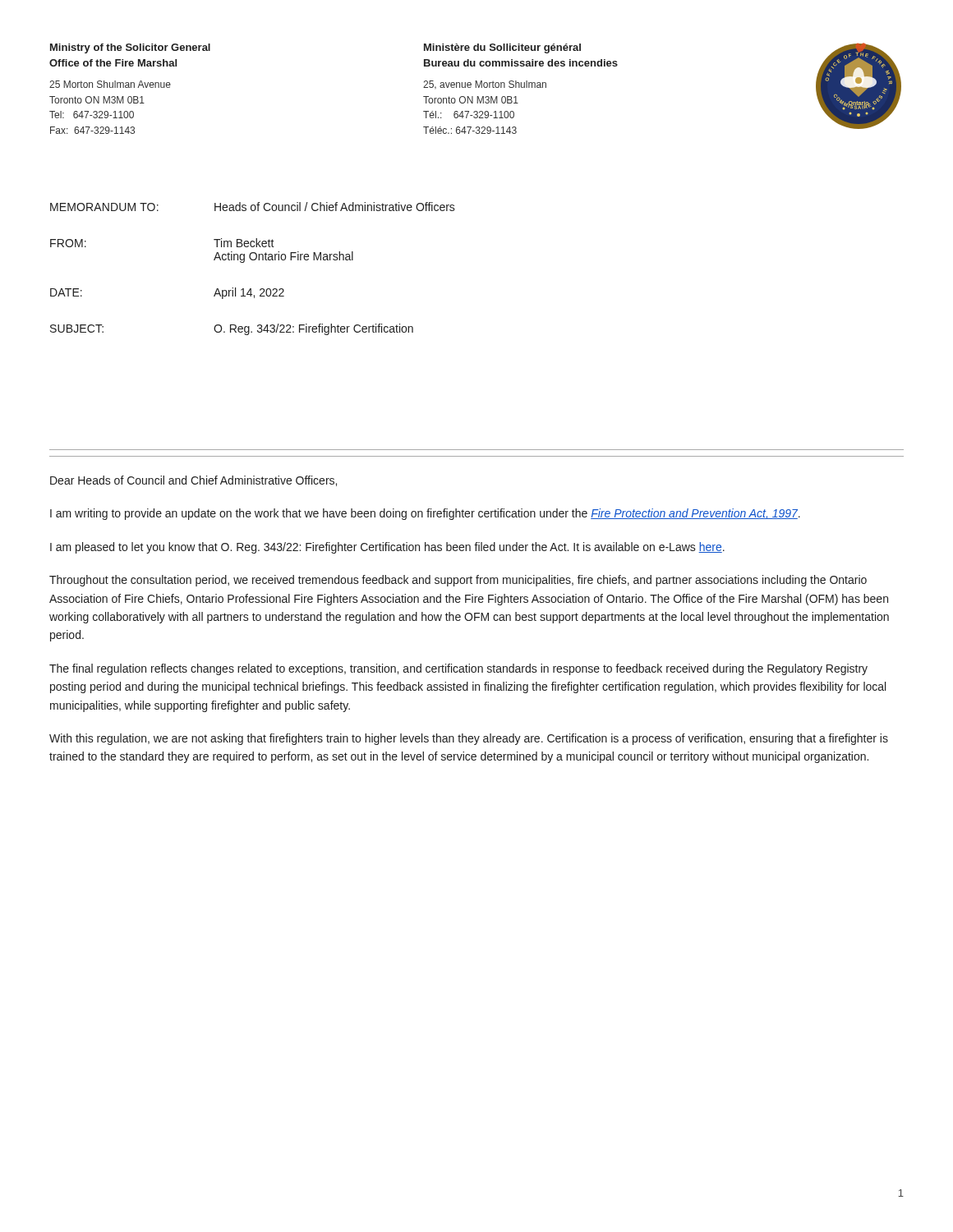Viewport: 953px width, 1232px height.
Task: Point to the block beginning "Throughout the consultation period, we received tremendous feedback"
Action: coord(469,608)
